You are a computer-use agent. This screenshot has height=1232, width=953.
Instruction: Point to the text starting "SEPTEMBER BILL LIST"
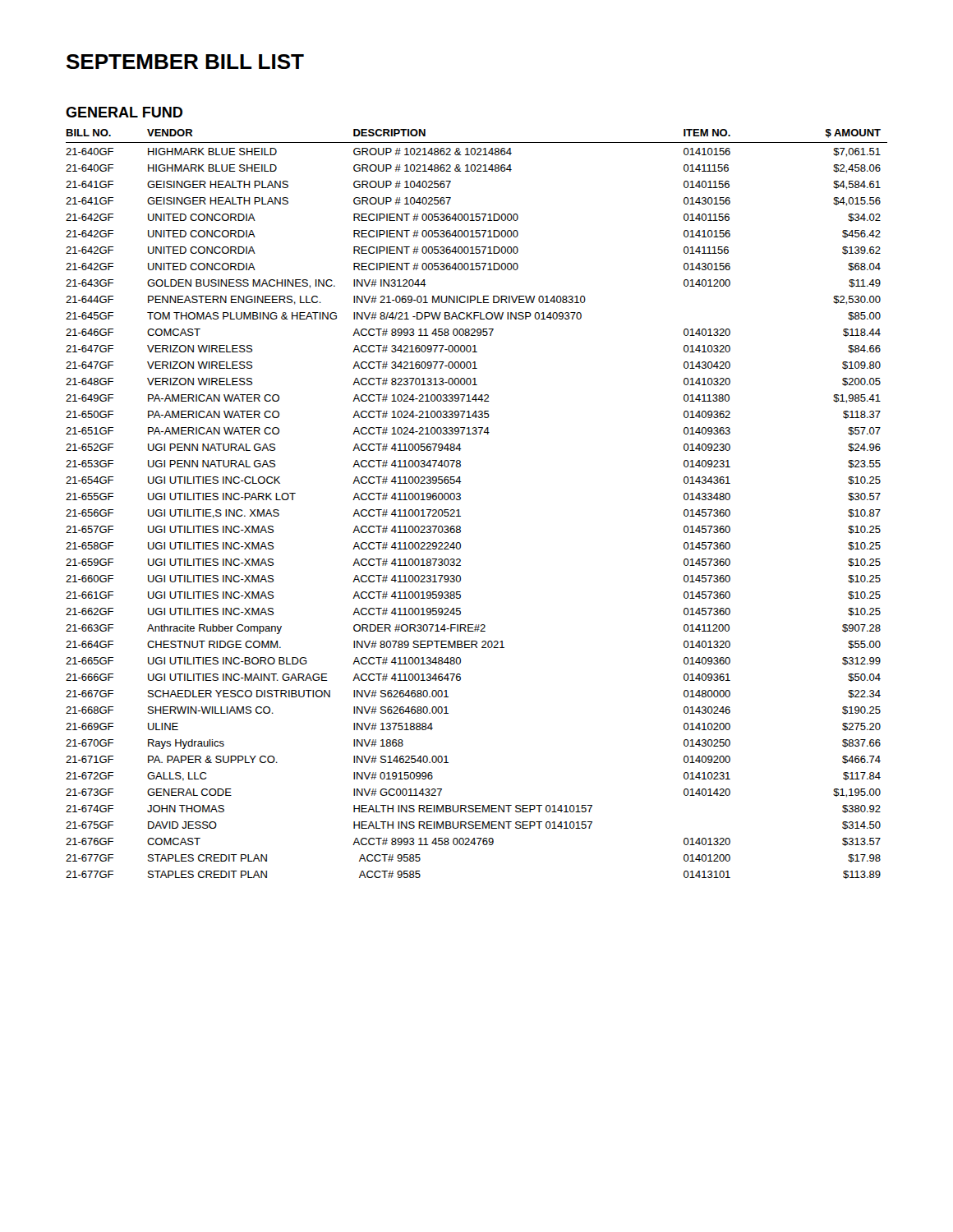185,62
